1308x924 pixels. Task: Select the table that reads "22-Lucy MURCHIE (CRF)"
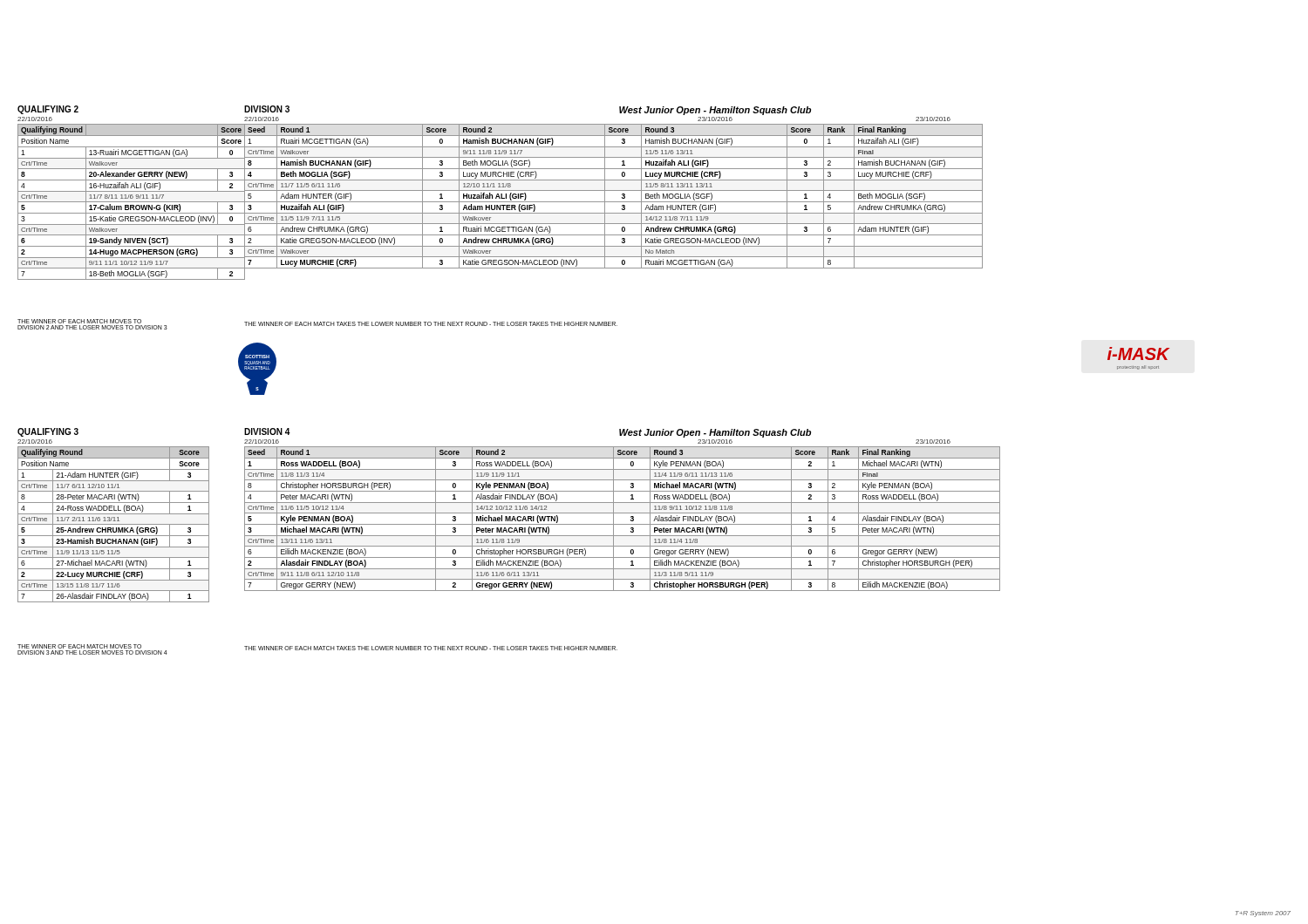tap(113, 524)
